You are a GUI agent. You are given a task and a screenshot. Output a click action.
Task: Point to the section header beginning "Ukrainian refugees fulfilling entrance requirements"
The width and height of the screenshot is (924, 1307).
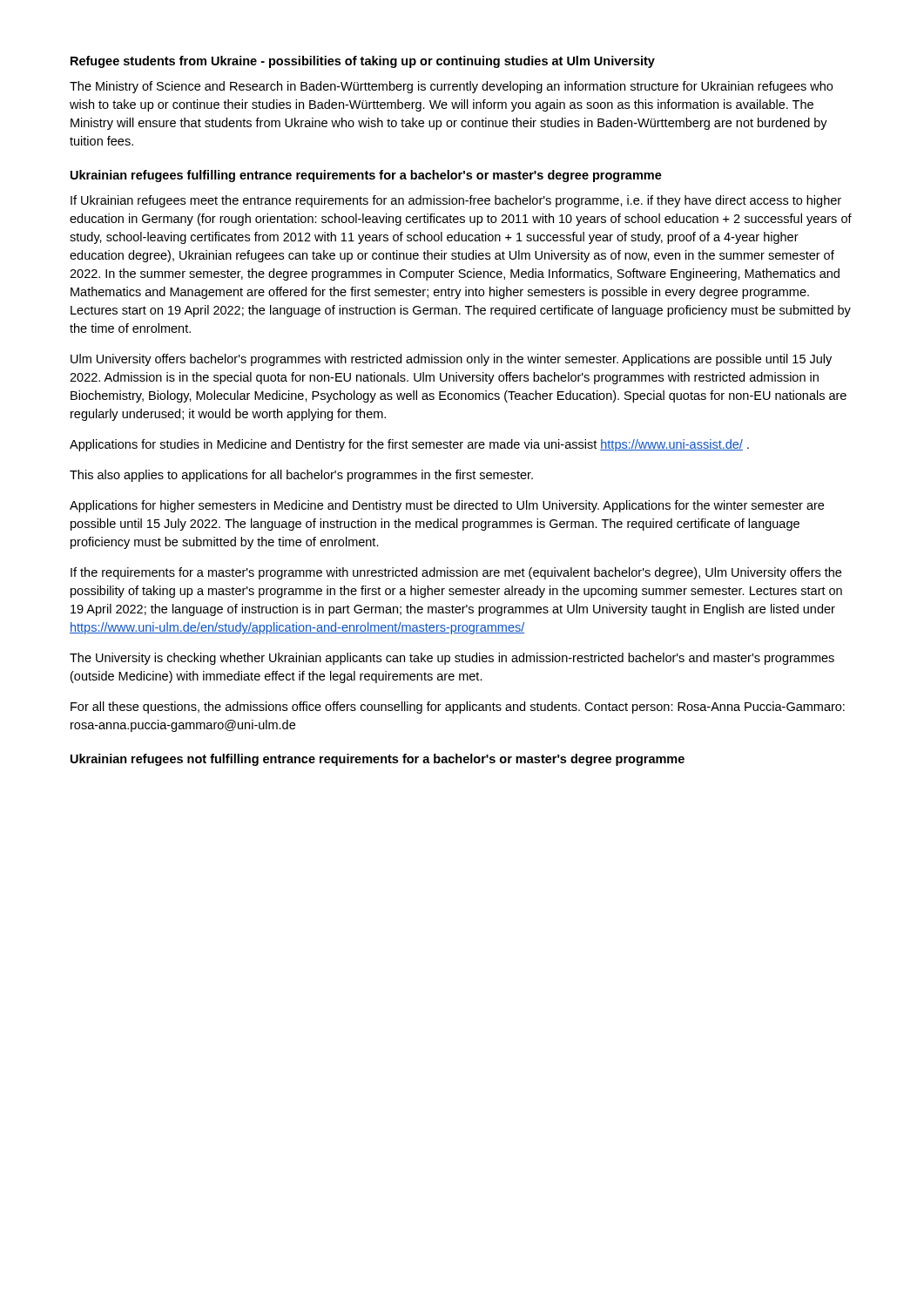[x=366, y=175]
